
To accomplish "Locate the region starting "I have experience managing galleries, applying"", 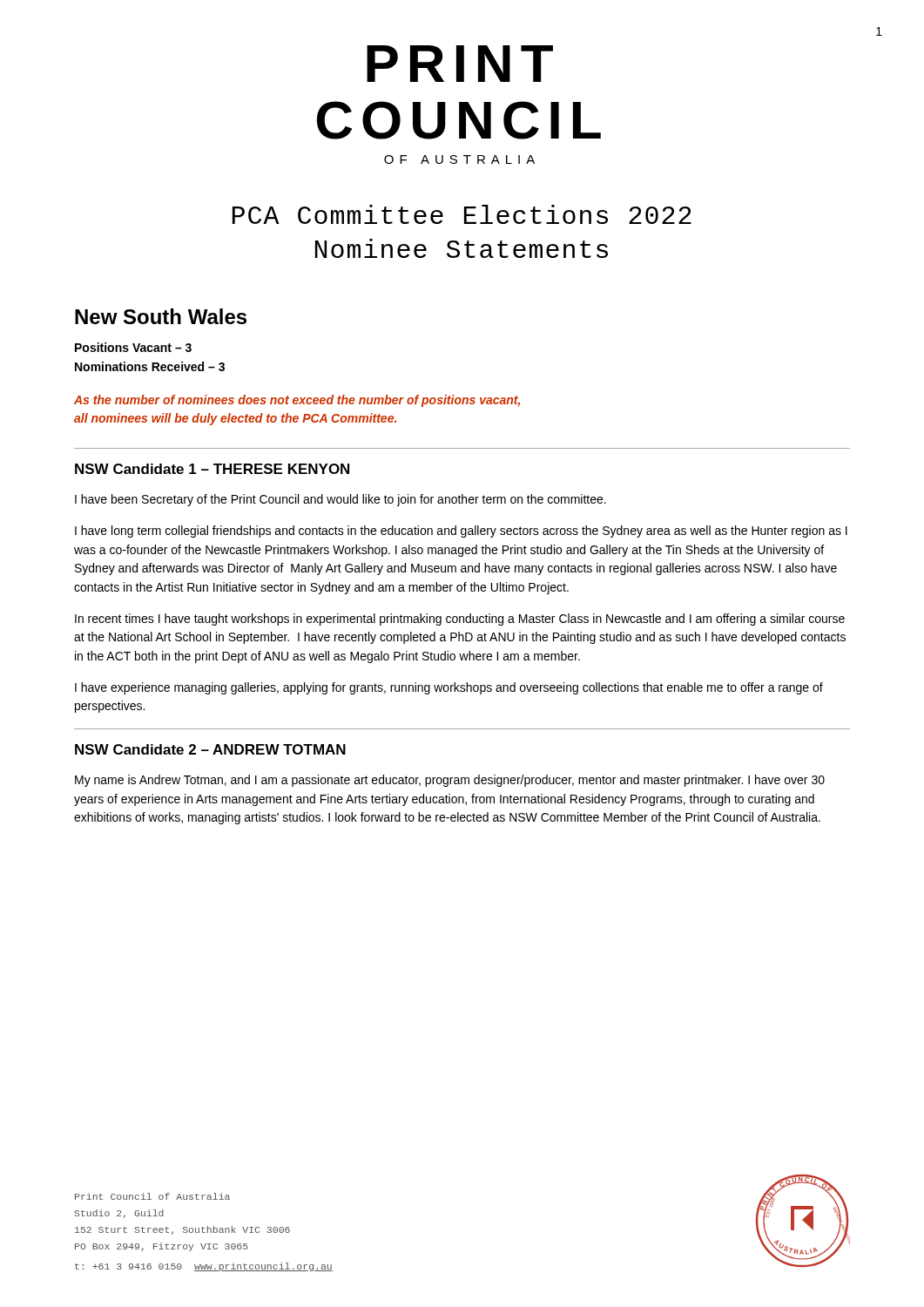I will [448, 697].
